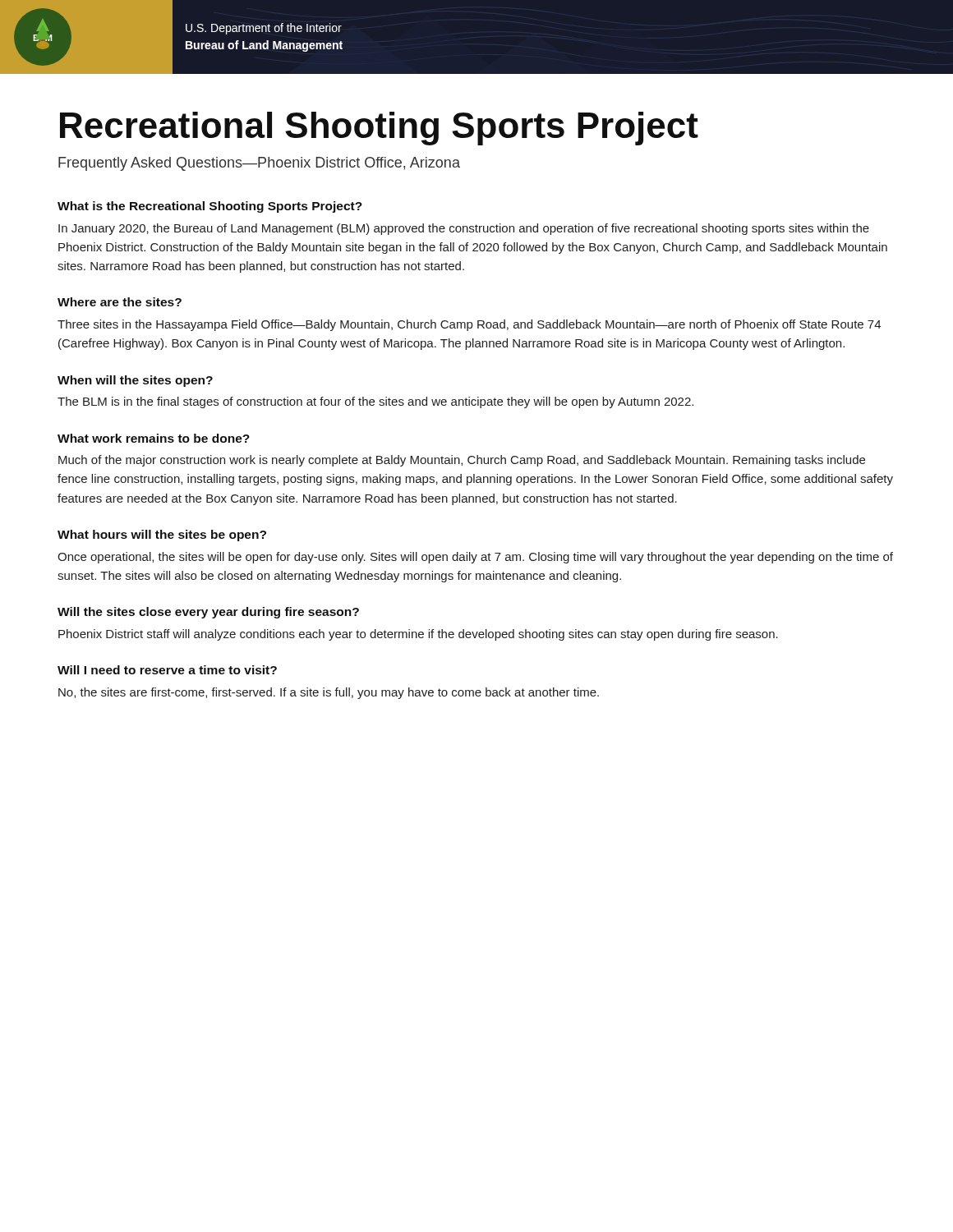Image resolution: width=953 pixels, height=1232 pixels.
Task: Click on the section header that says "What hours will the"
Action: coord(162,536)
